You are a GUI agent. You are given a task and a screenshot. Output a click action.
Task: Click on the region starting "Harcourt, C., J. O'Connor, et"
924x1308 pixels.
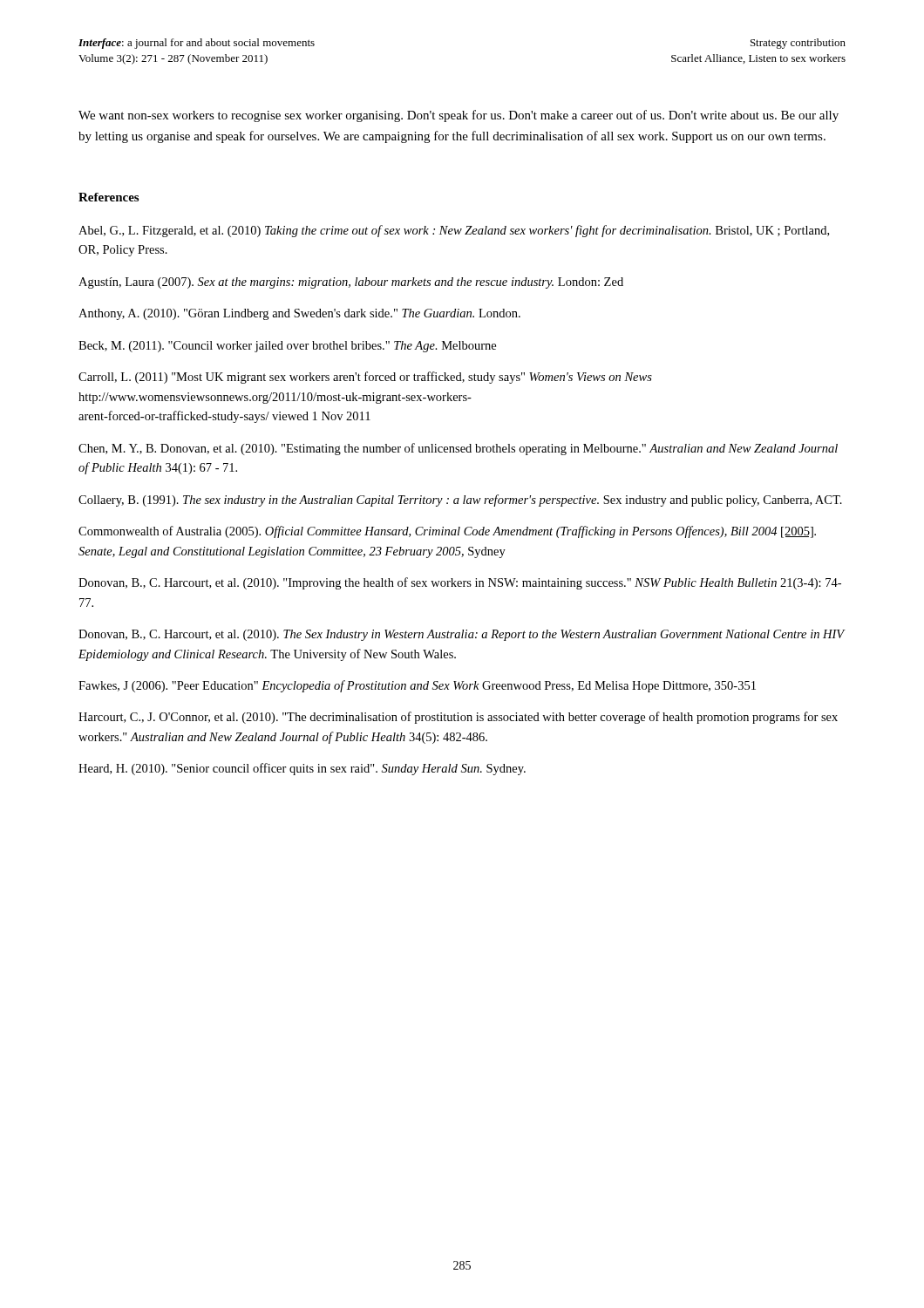click(x=458, y=727)
